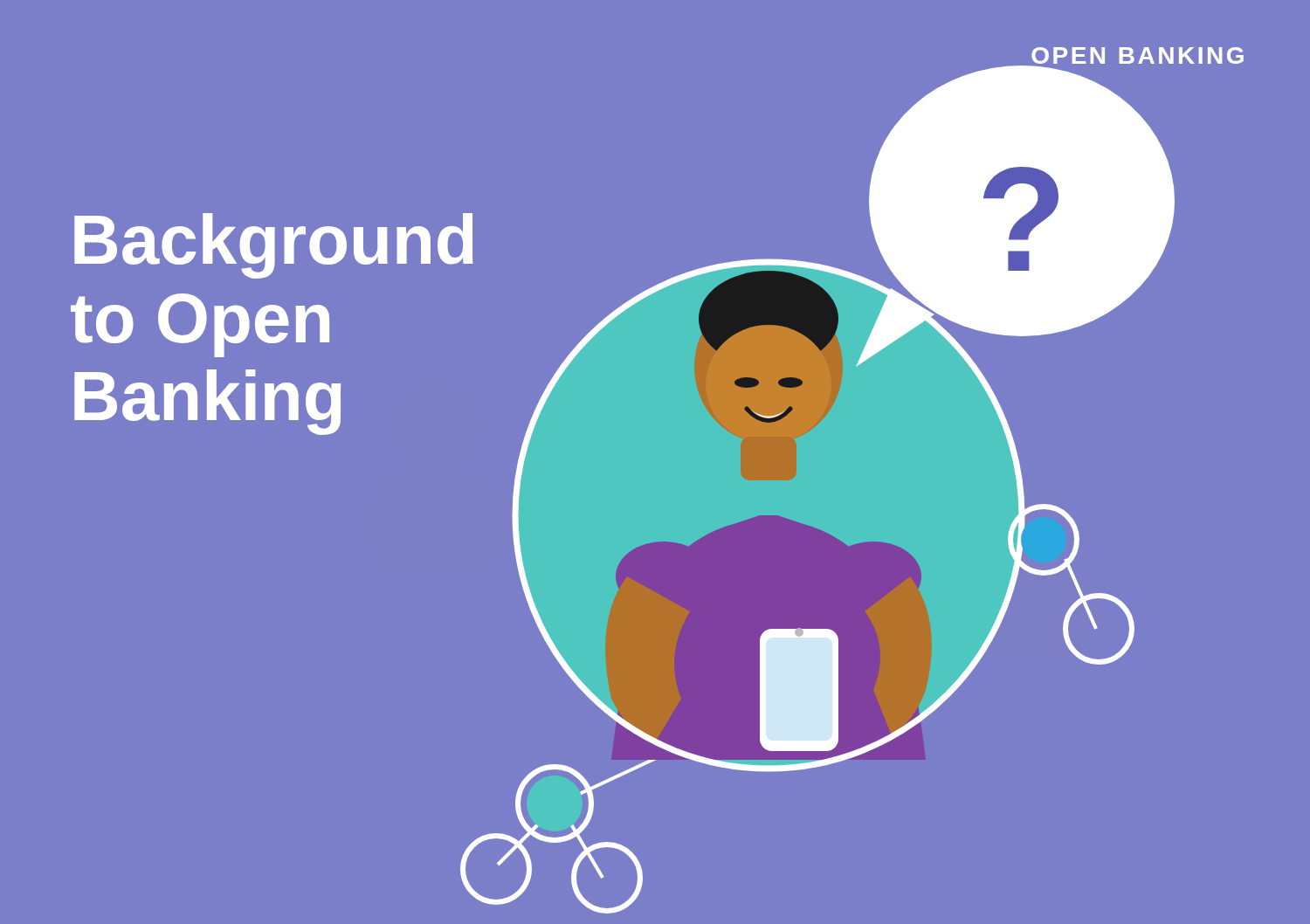The height and width of the screenshot is (924, 1310).
Task: Locate the illustration
Action: click(x=655, y=462)
